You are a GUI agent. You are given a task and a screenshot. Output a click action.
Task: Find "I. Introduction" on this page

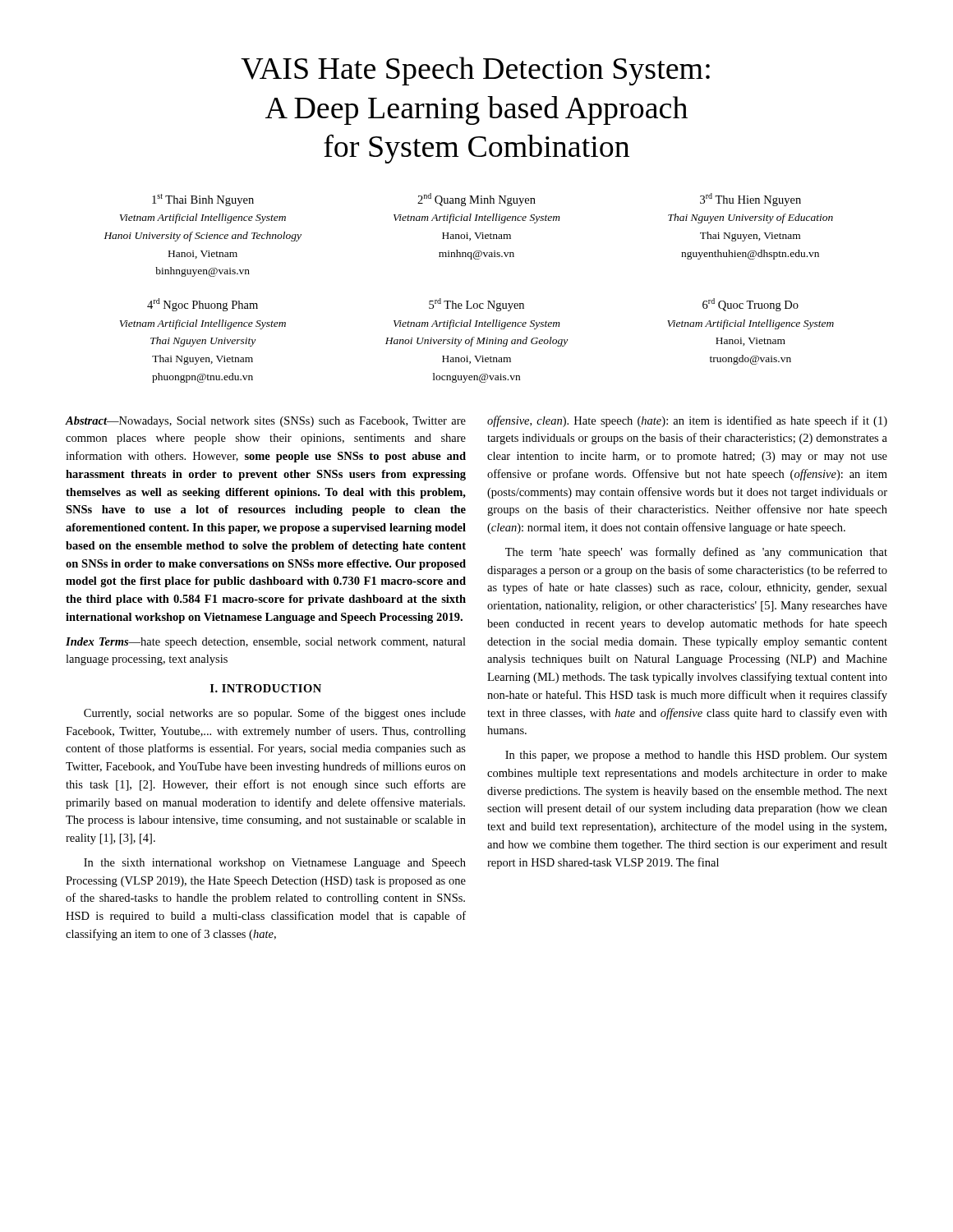(266, 688)
